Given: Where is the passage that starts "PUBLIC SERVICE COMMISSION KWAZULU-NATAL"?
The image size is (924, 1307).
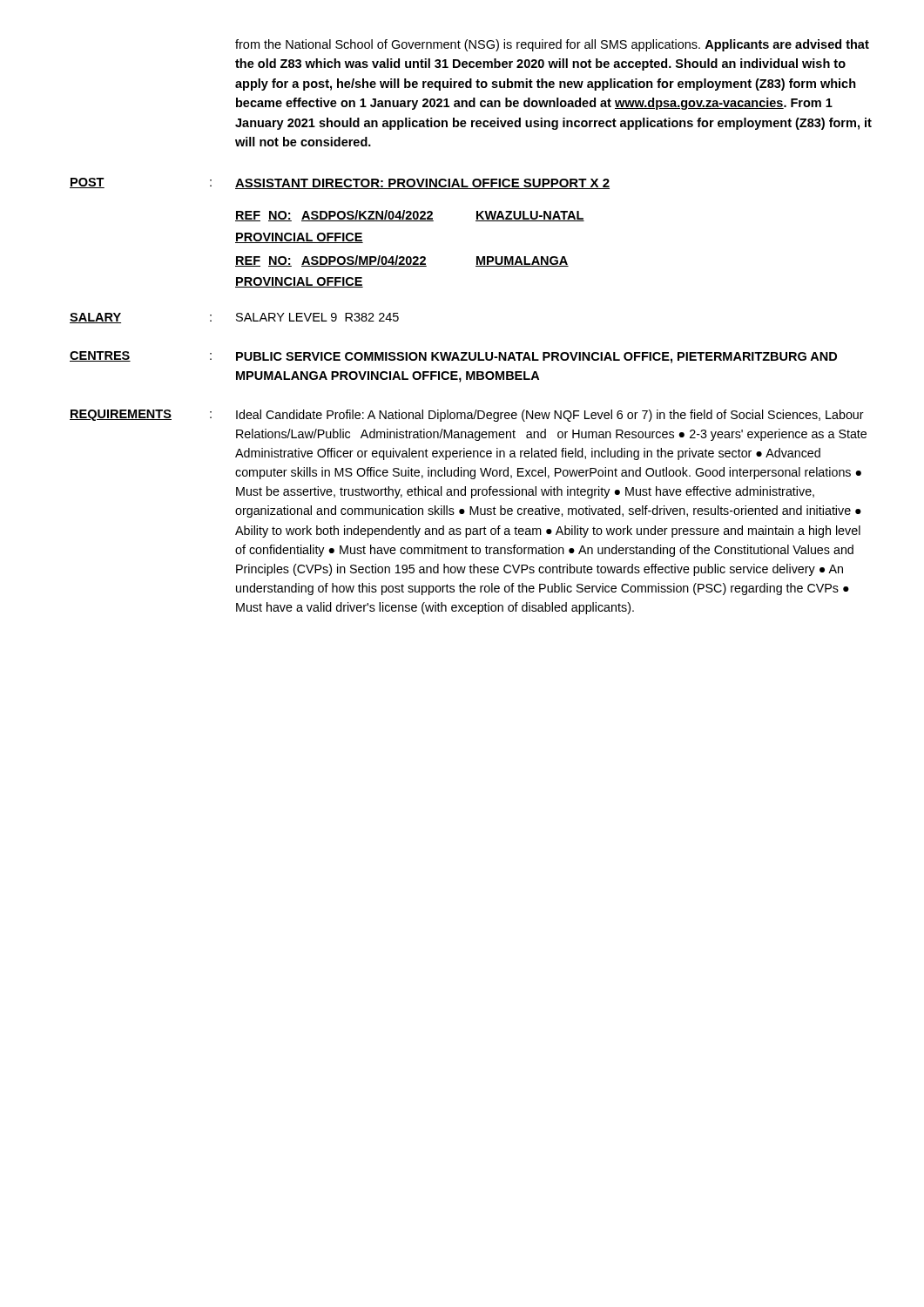Looking at the screenshot, I should point(536,366).
